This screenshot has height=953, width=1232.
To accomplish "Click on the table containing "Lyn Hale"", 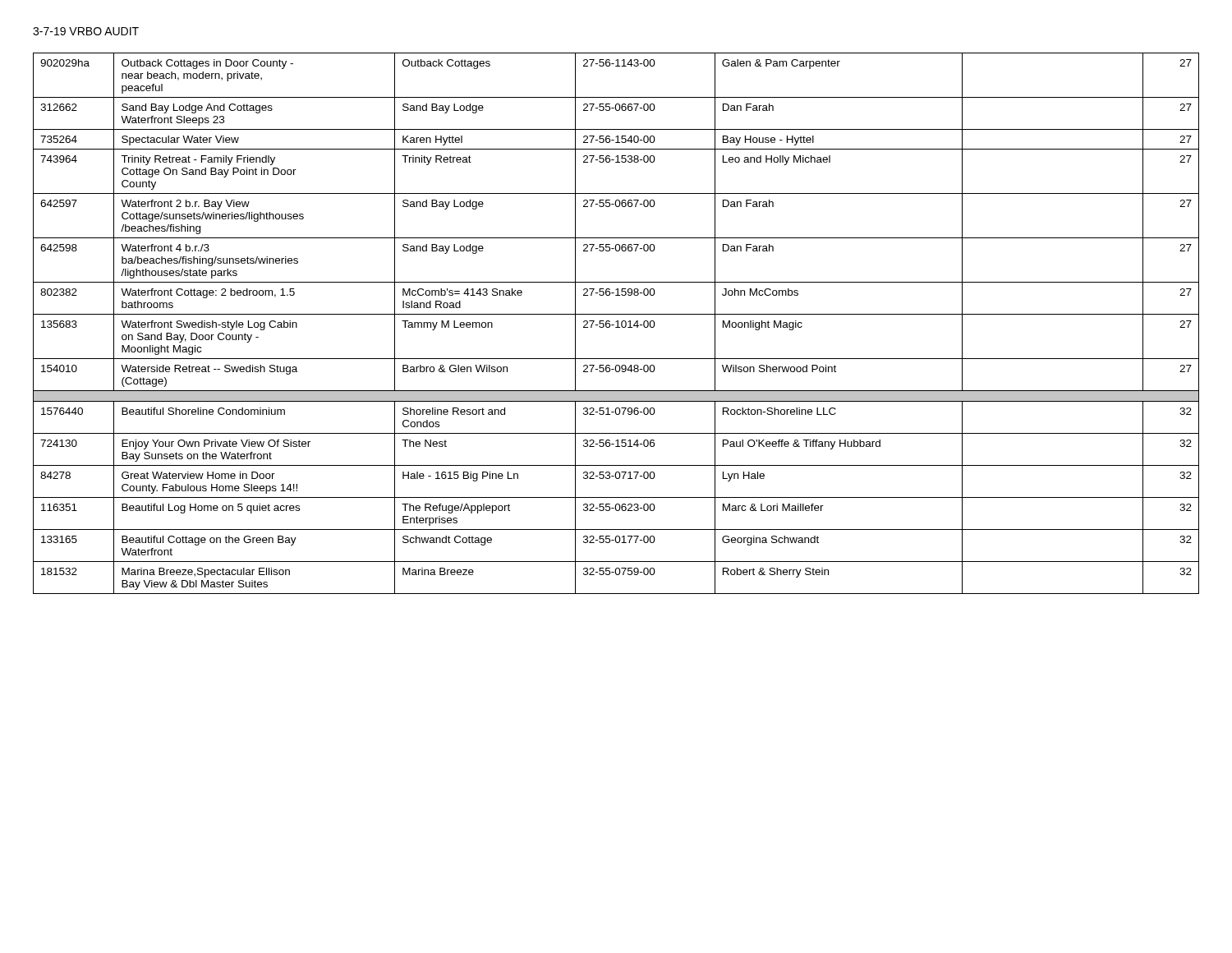I will click(x=616, y=323).
